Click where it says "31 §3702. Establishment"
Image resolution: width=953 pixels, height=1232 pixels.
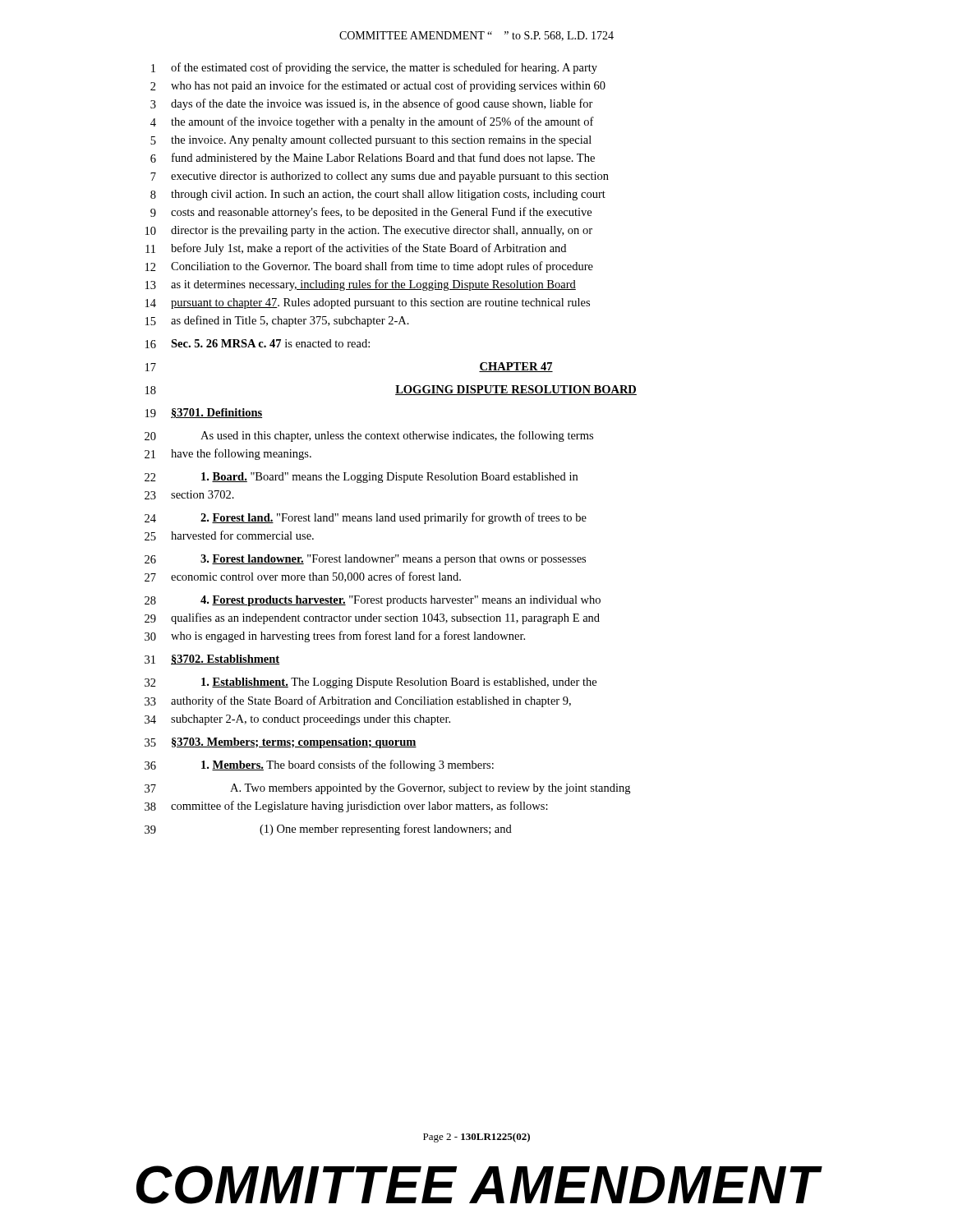point(201,660)
